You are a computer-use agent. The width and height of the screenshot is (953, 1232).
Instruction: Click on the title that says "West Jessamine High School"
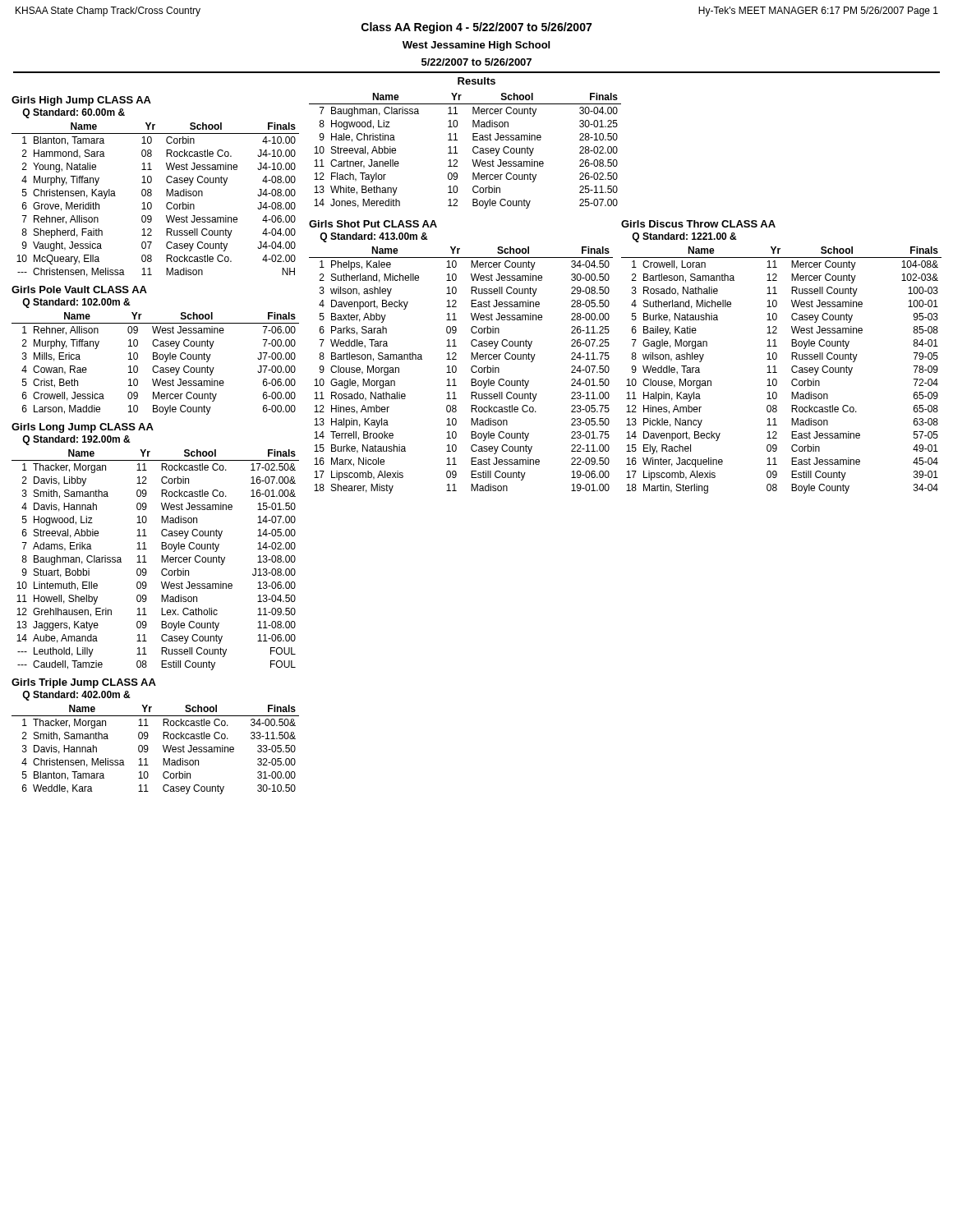click(476, 45)
